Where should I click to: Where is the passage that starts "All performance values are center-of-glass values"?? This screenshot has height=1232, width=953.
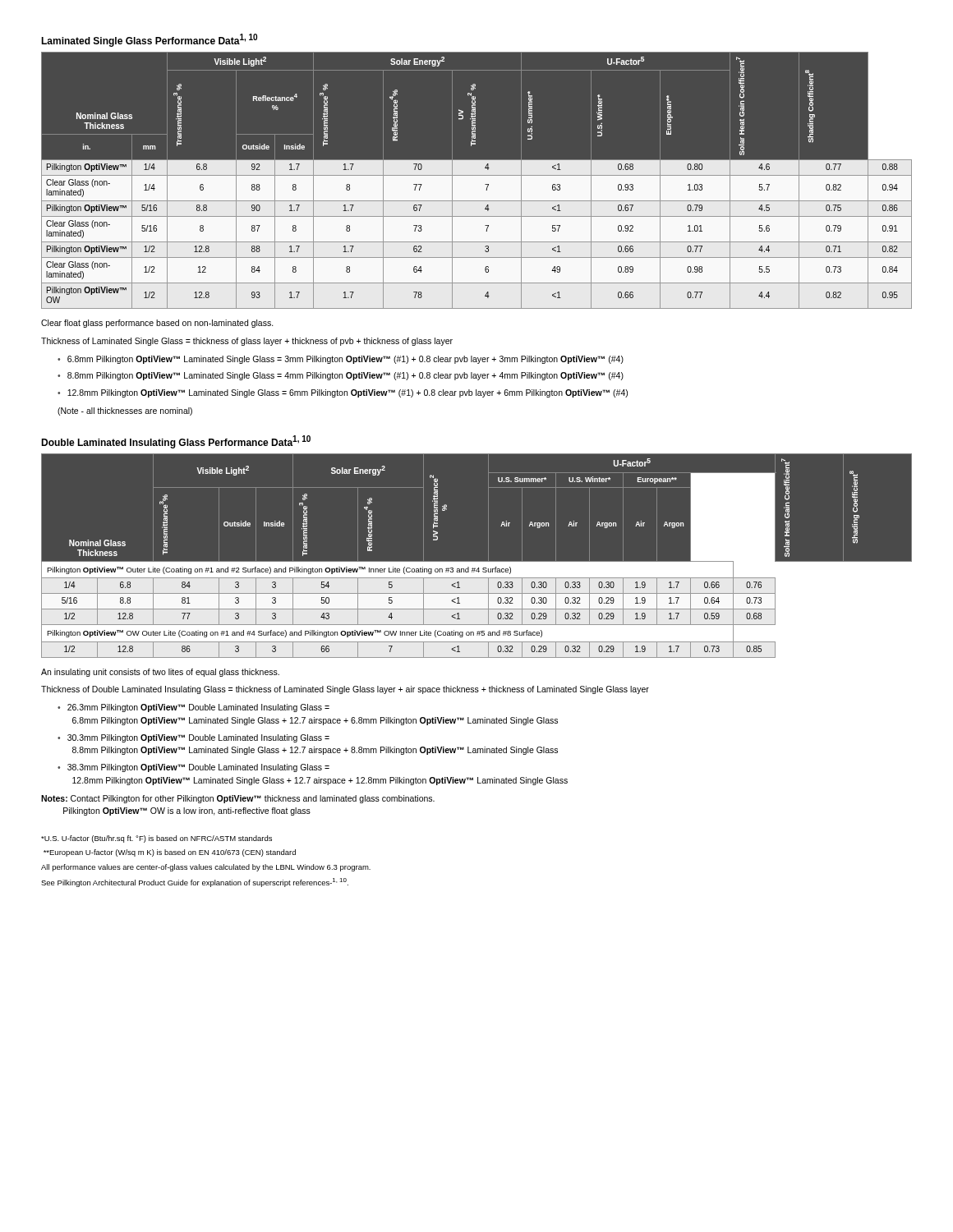point(206,867)
